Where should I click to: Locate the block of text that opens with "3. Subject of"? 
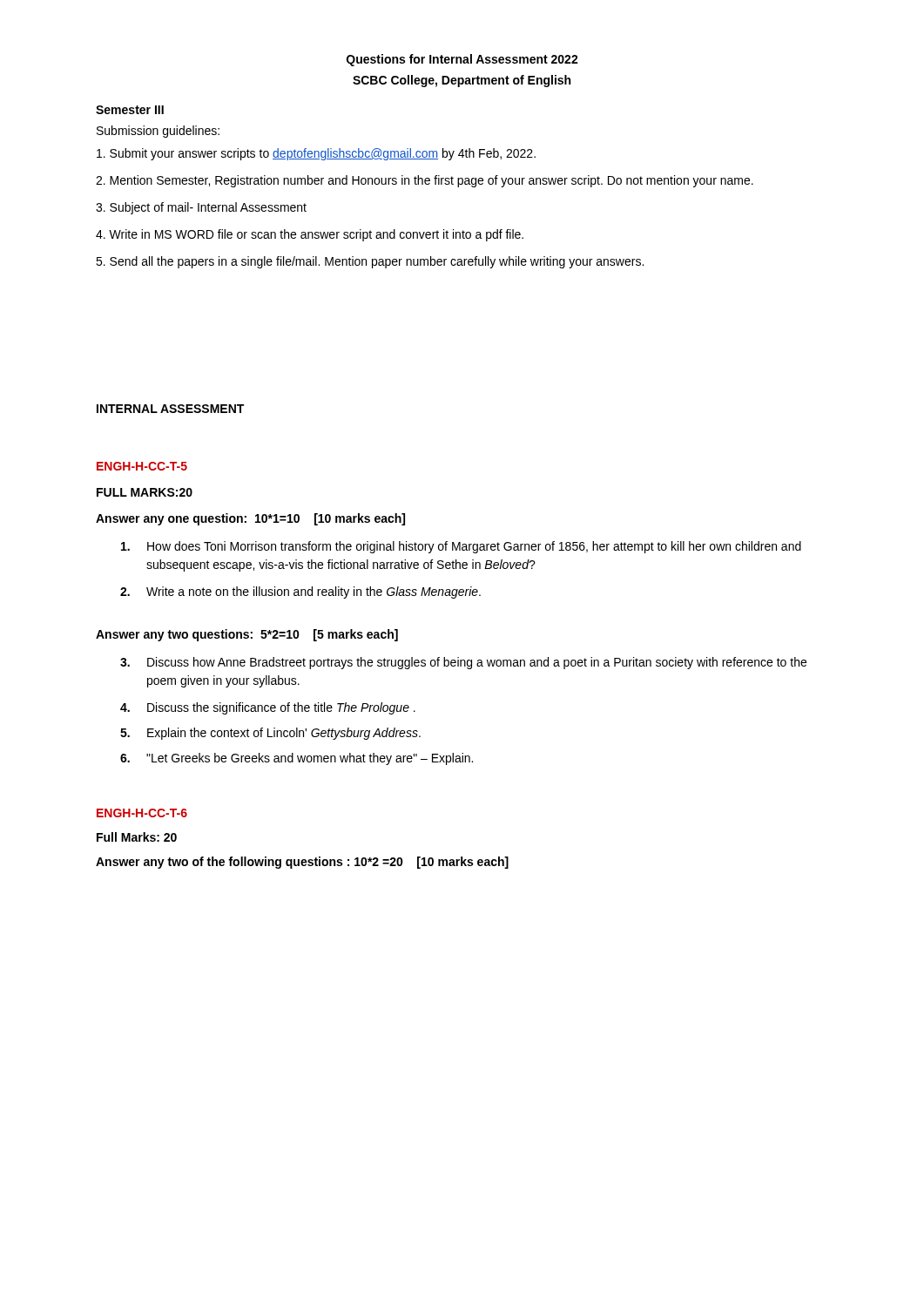pyautogui.click(x=201, y=207)
